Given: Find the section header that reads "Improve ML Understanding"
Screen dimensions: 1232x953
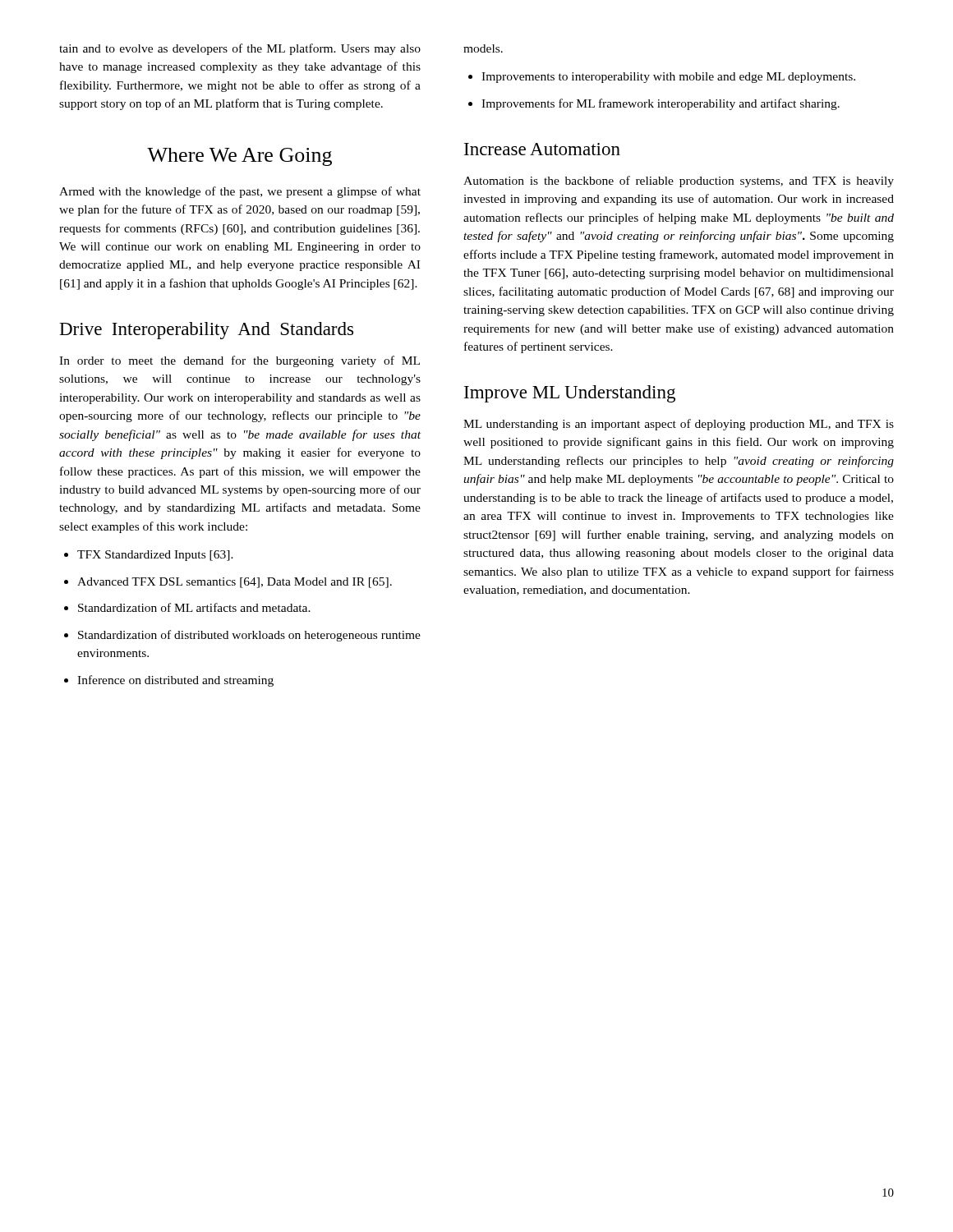Looking at the screenshot, I should [x=679, y=393].
